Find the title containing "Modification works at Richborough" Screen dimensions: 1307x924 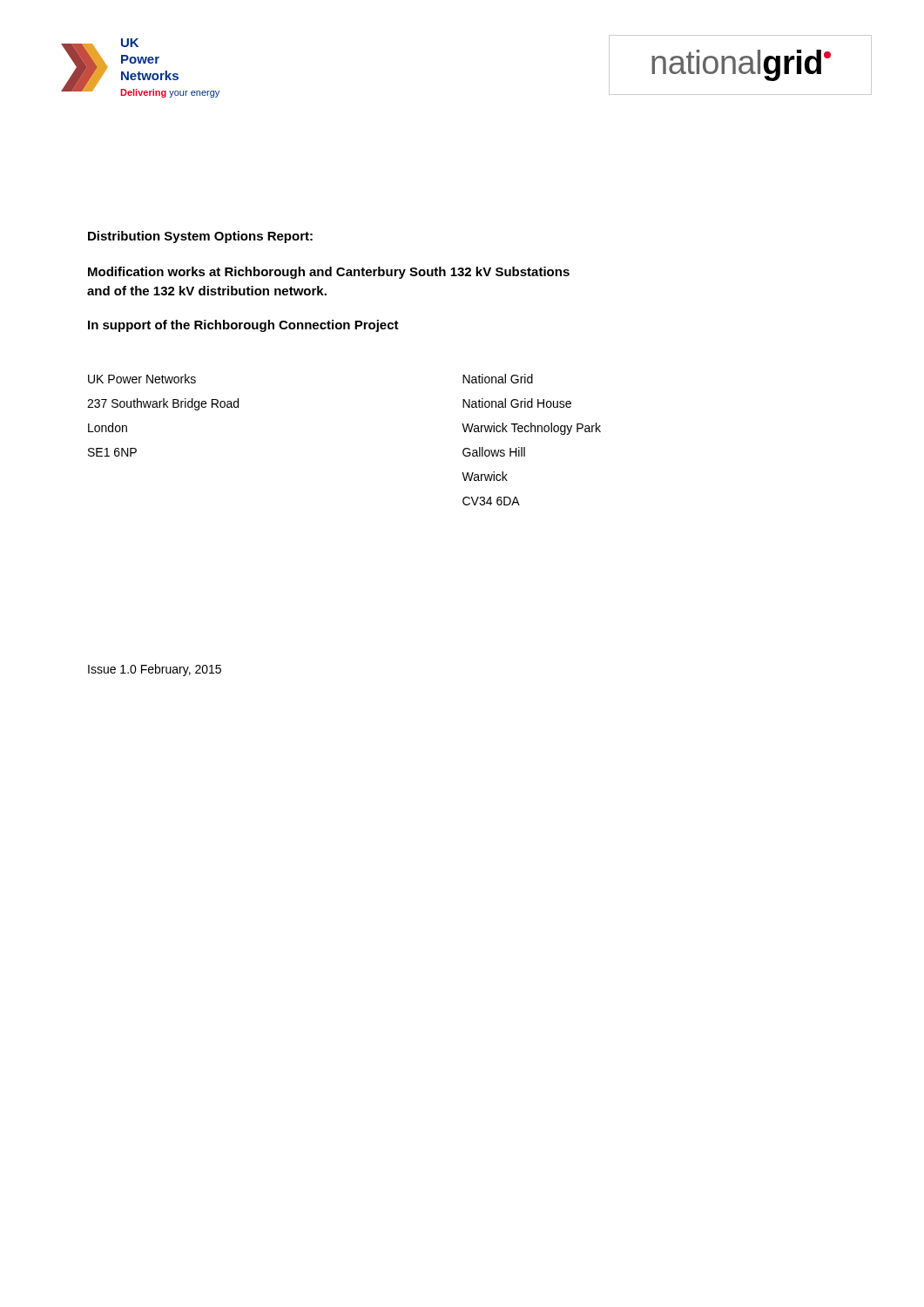pos(328,281)
